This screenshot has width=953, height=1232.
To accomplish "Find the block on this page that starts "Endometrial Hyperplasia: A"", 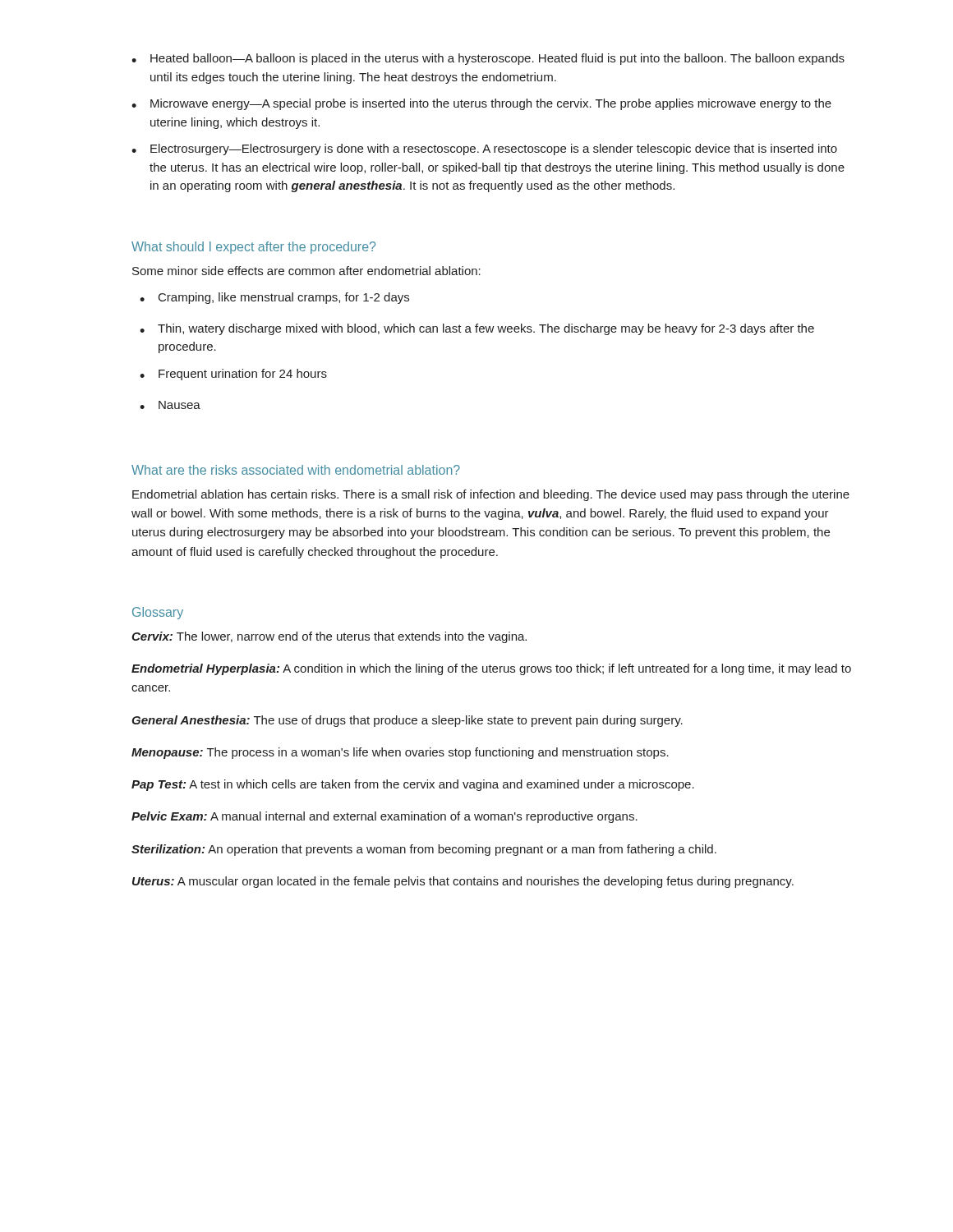I will click(x=491, y=678).
